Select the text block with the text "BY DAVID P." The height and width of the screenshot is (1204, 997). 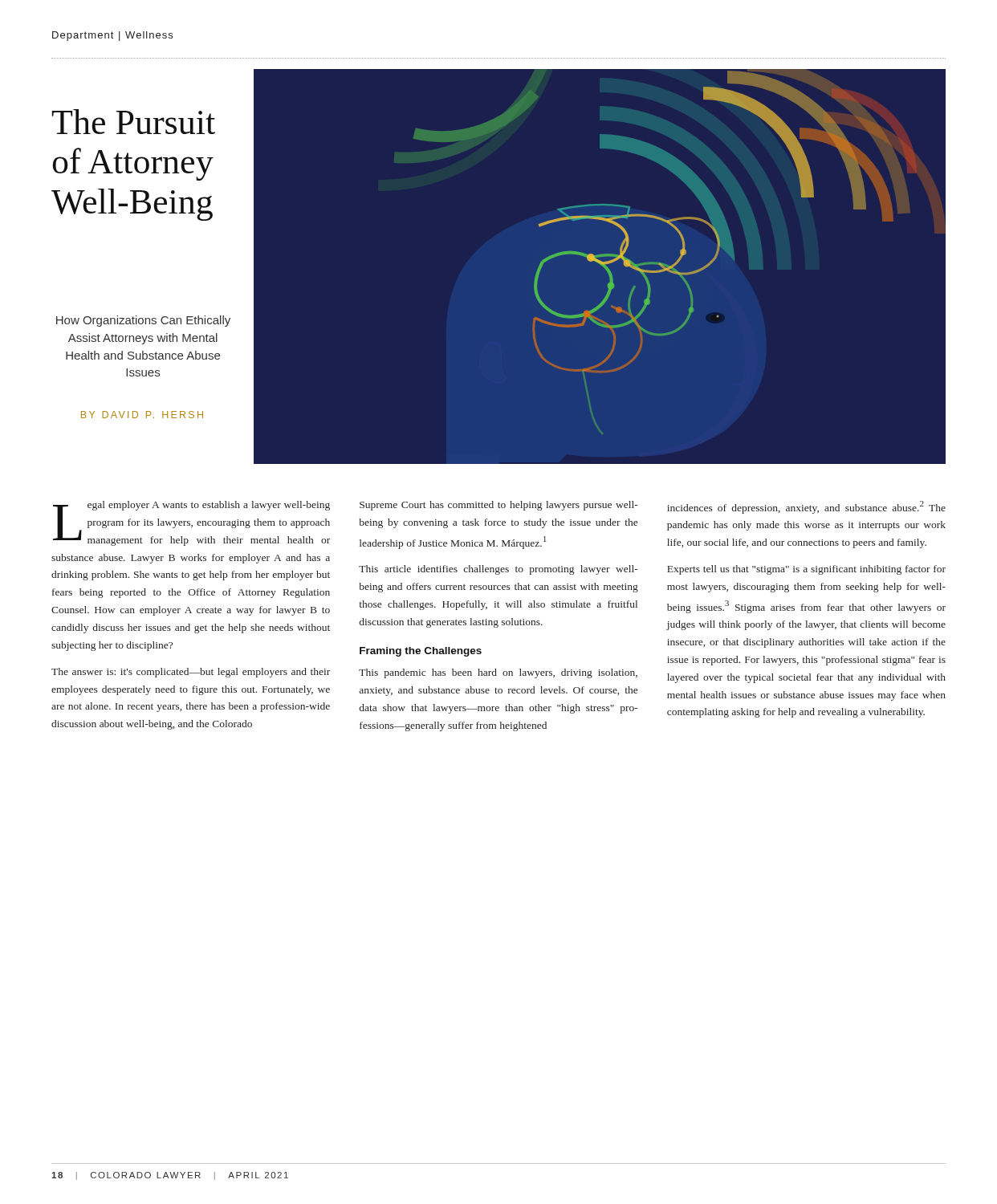coord(143,415)
